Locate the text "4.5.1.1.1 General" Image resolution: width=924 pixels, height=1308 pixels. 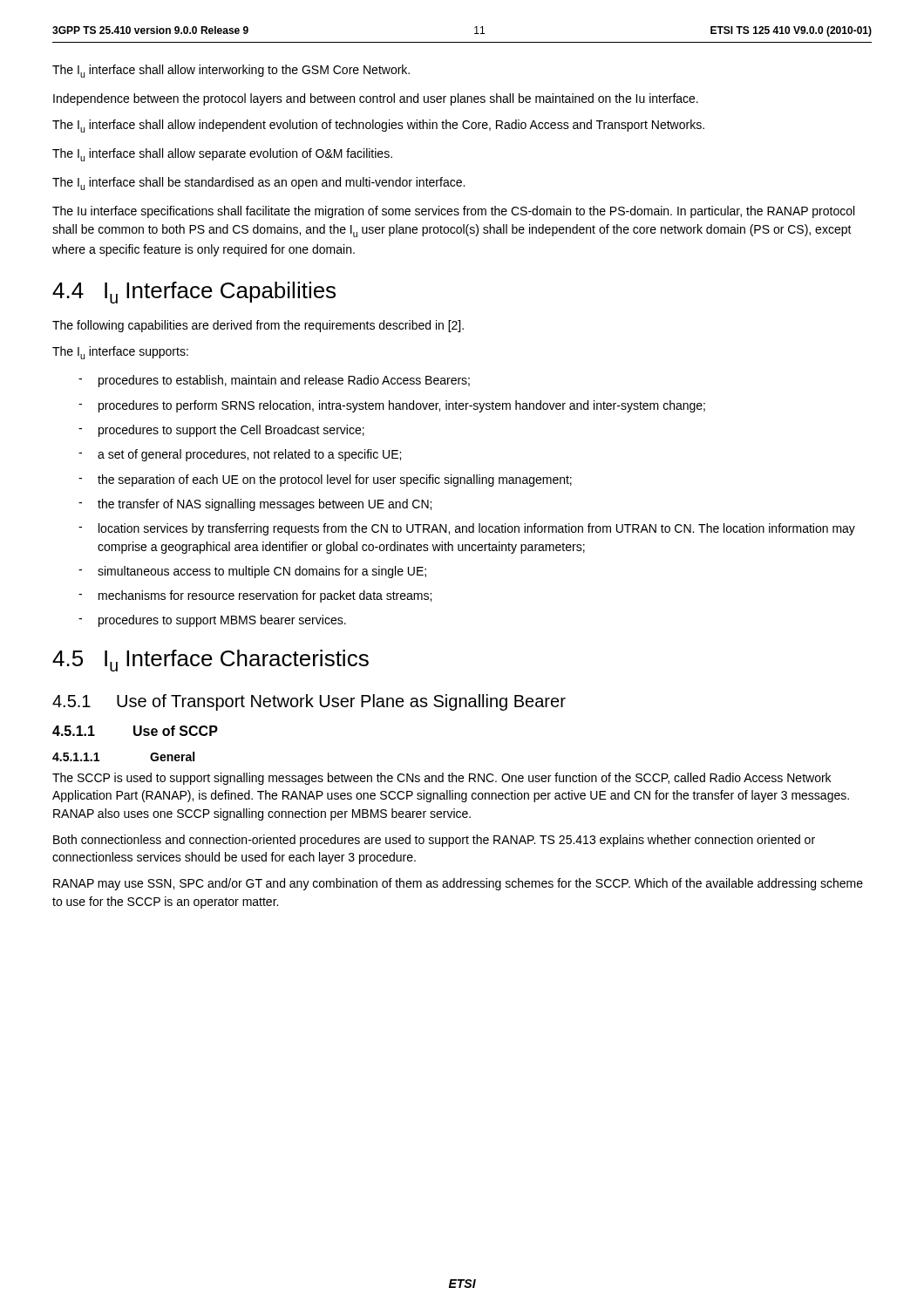76,756
